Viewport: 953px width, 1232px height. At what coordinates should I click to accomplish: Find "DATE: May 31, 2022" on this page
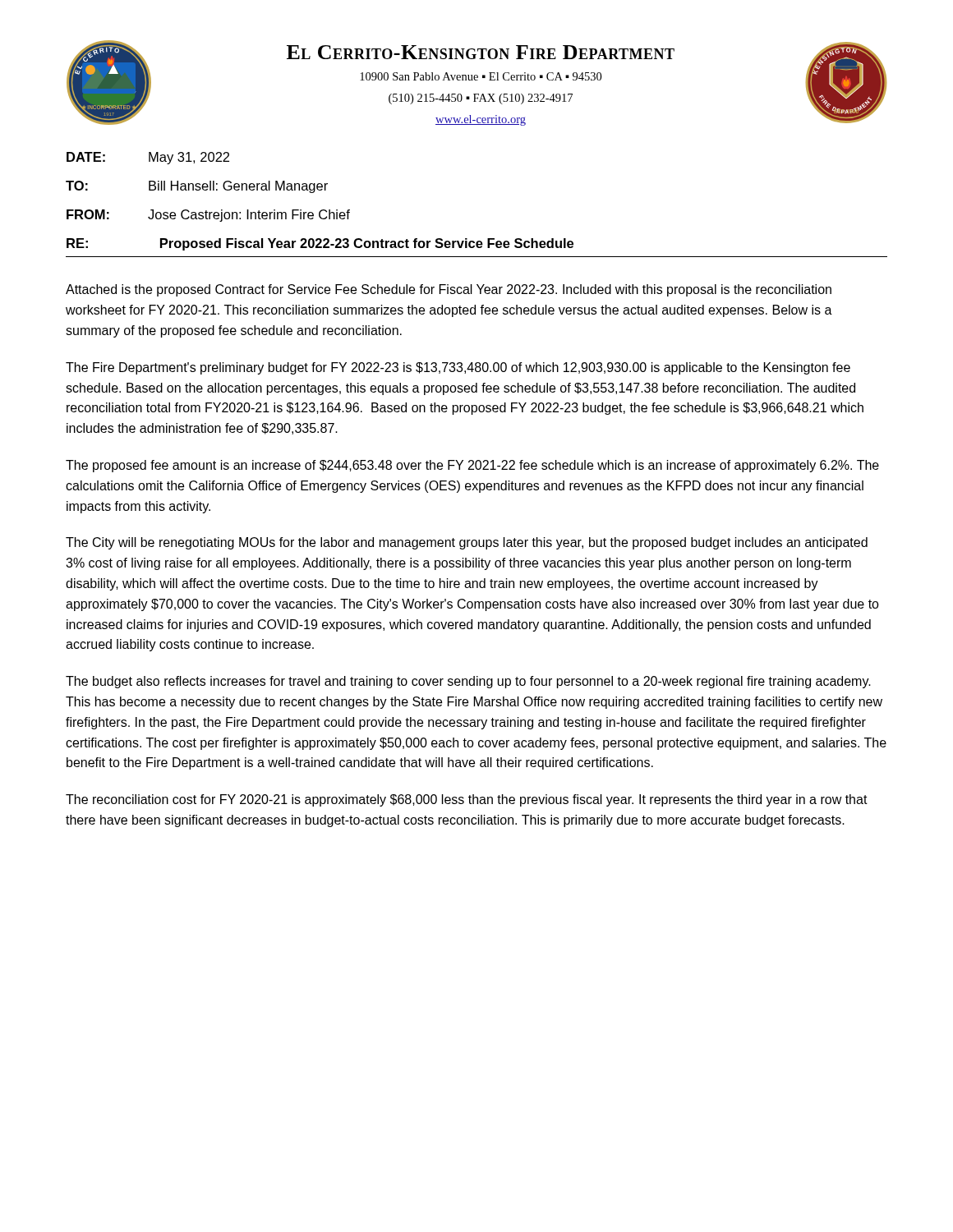(148, 158)
